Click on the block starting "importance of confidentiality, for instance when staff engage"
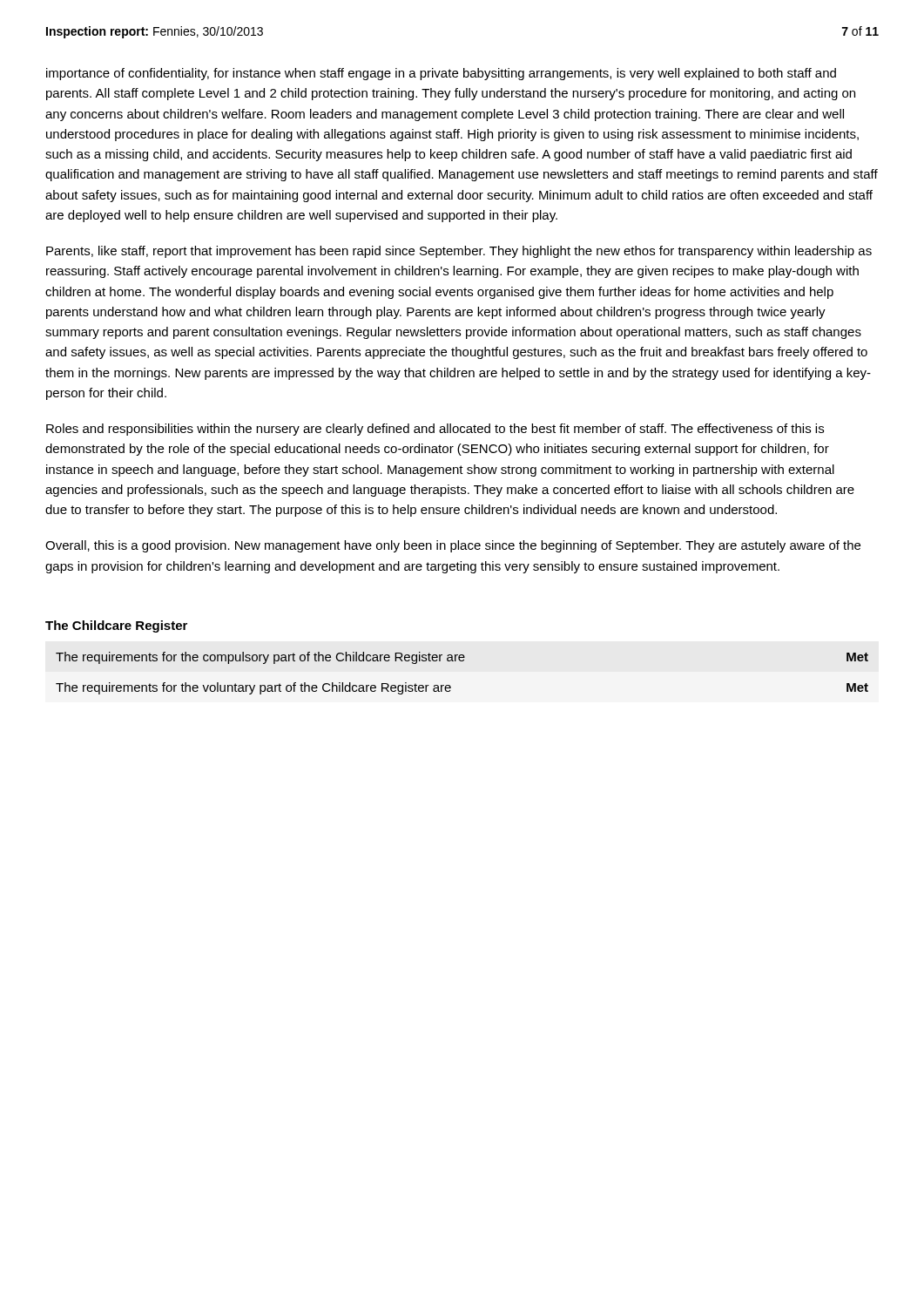The image size is (924, 1307). point(461,144)
